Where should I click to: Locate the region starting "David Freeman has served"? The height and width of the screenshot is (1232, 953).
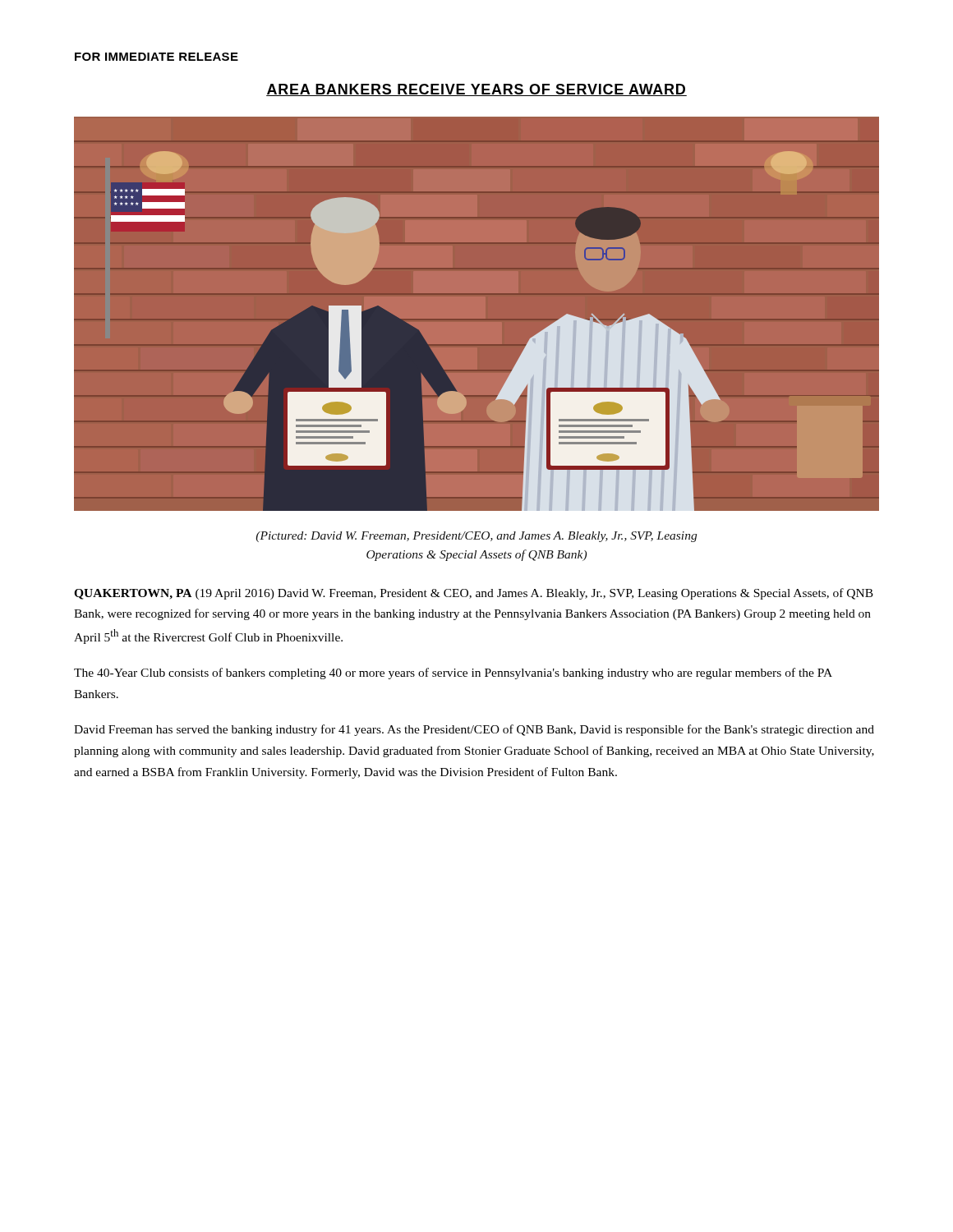(474, 750)
